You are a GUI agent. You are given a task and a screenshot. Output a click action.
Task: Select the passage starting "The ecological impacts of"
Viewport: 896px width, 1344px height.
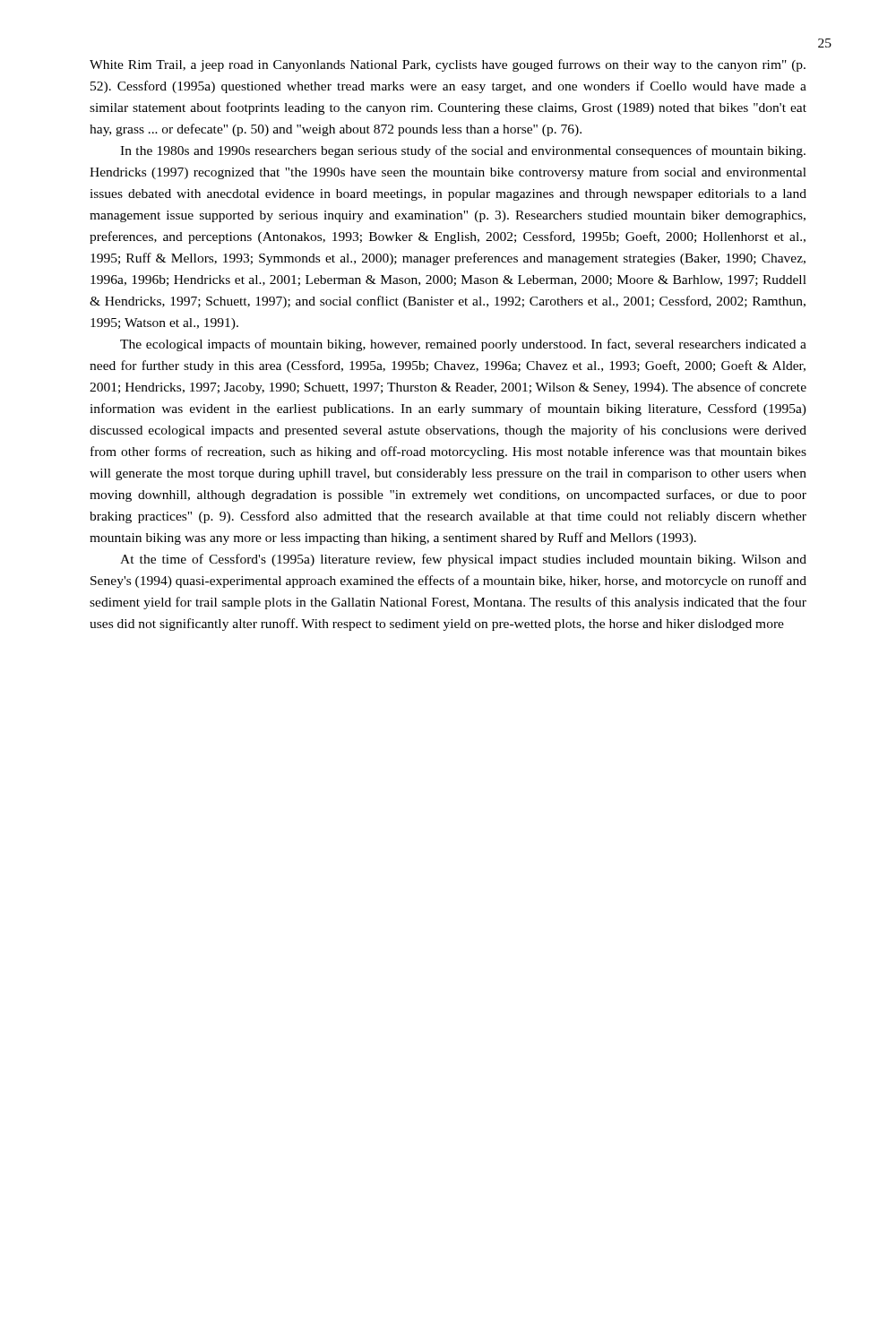click(448, 441)
